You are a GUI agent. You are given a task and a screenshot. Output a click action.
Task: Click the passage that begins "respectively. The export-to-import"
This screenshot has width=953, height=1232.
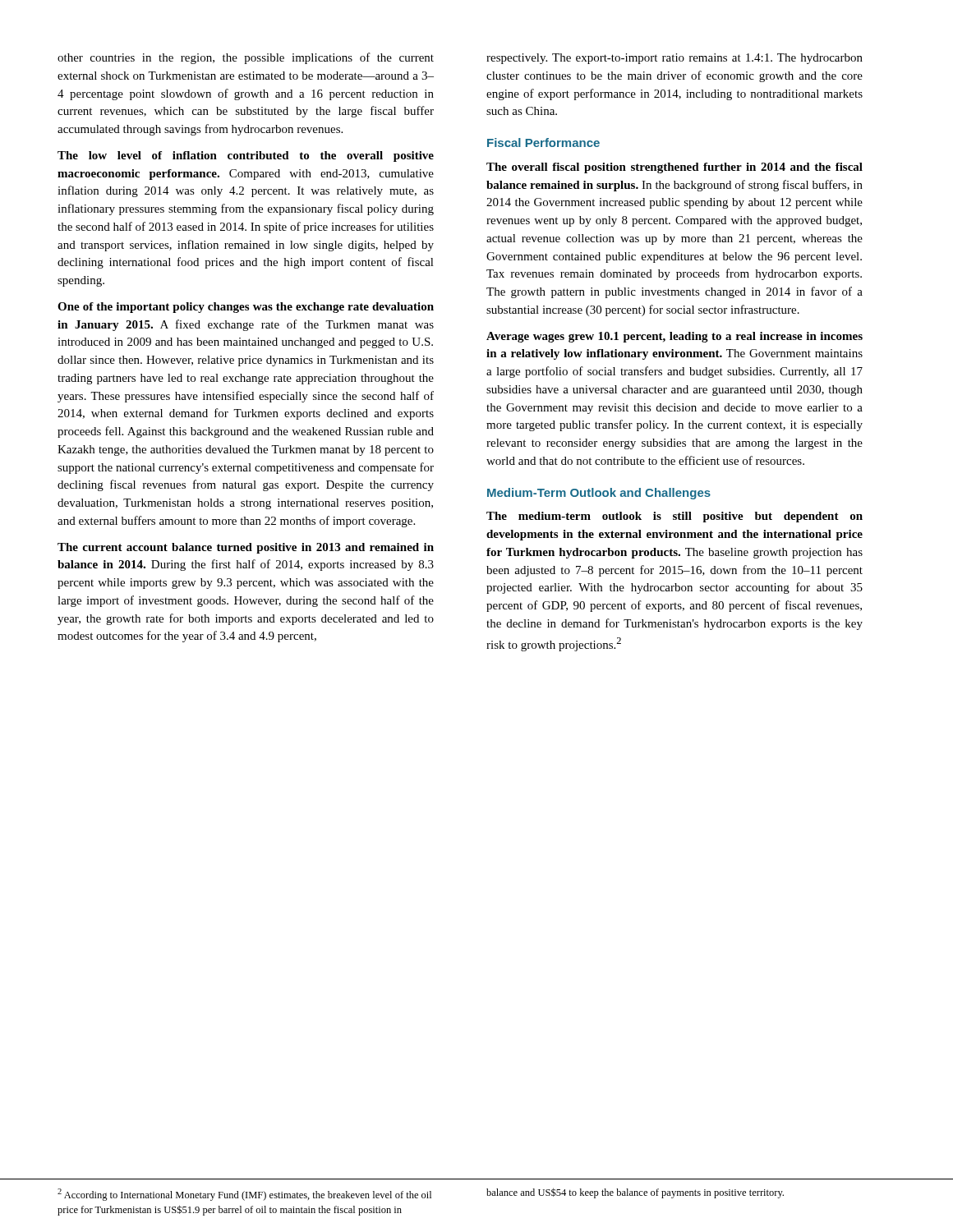(x=674, y=85)
